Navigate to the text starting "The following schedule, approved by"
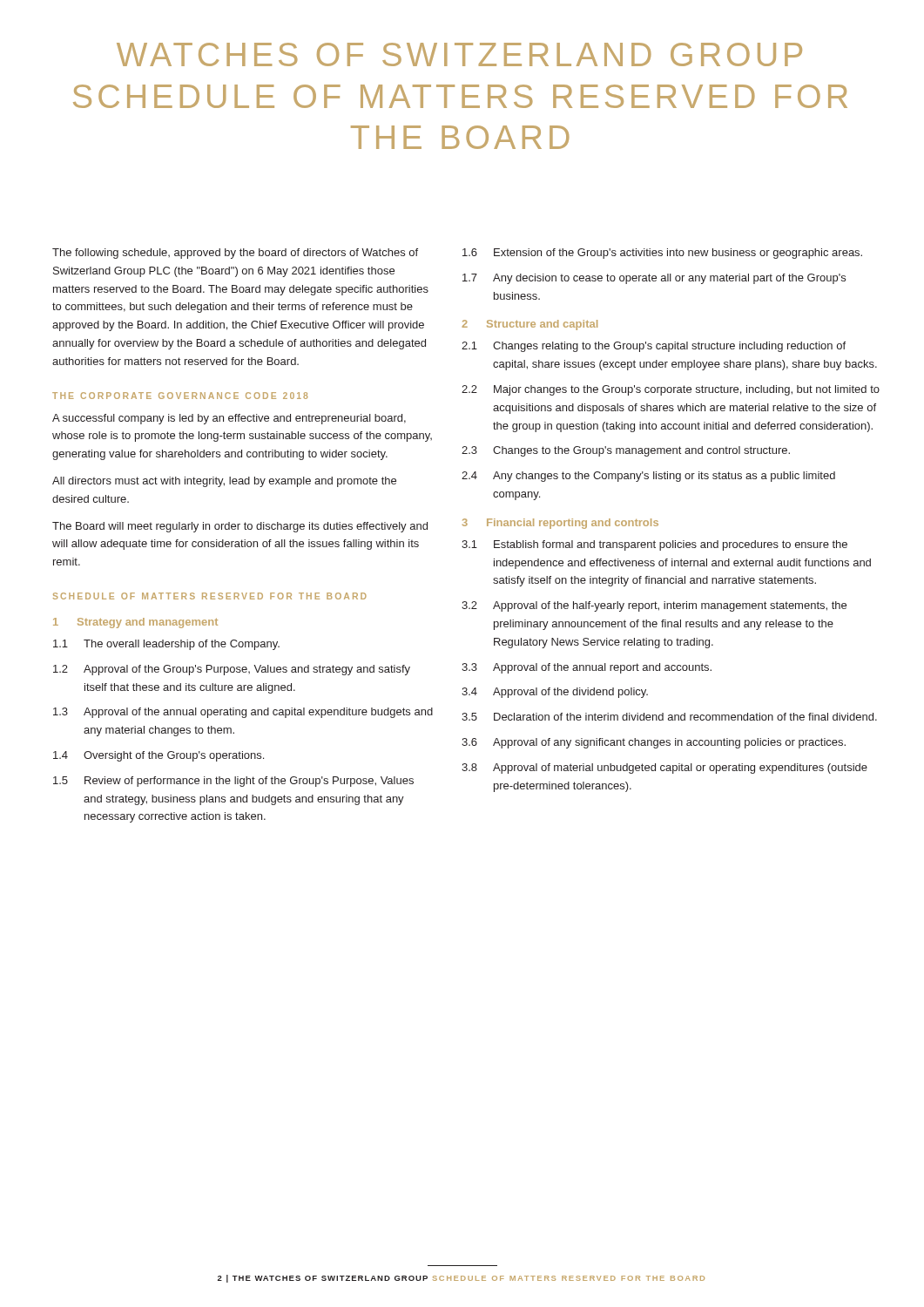The image size is (924, 1307). click(240, 307)
